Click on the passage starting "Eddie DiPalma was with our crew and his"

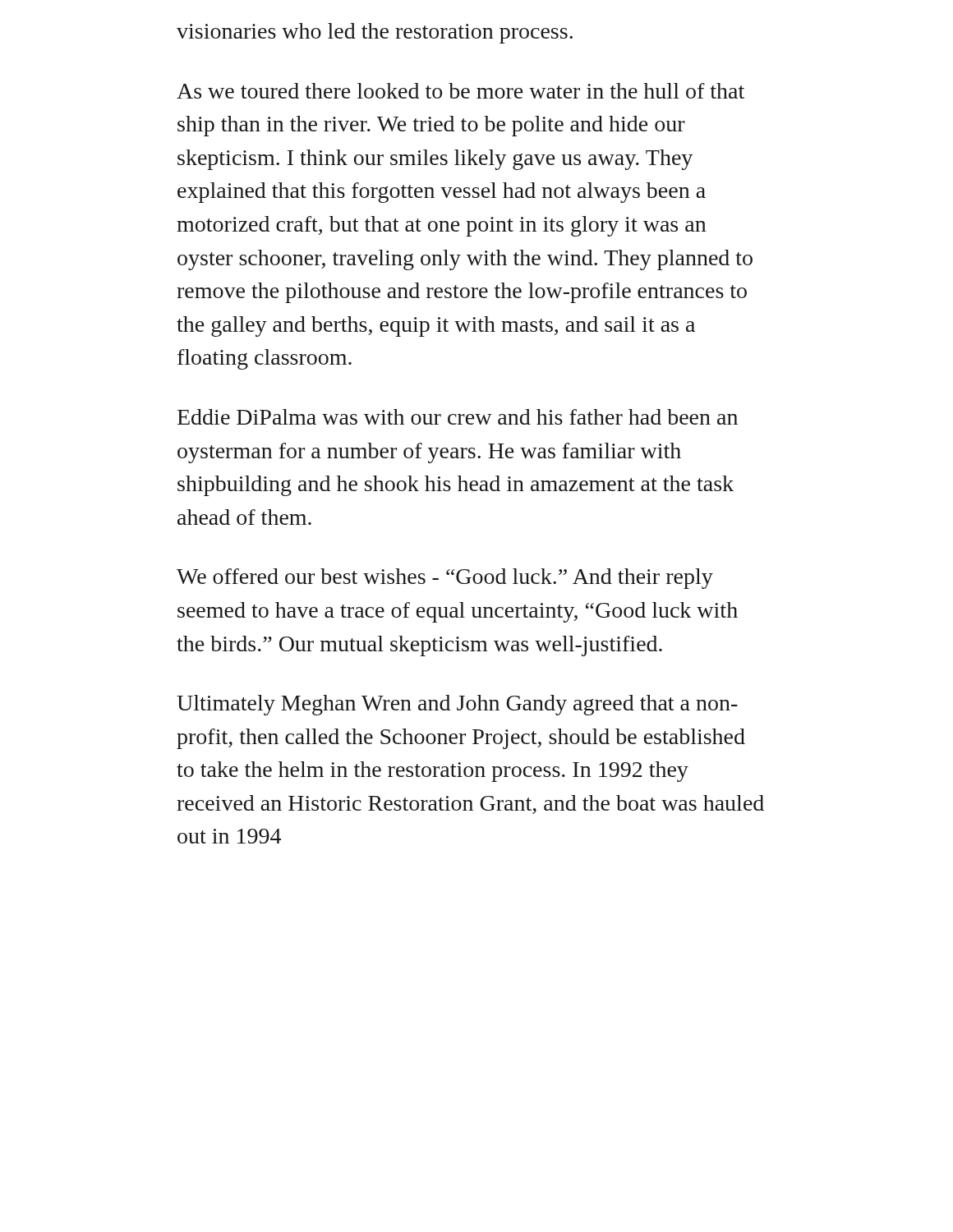click(x=457, y=467)
